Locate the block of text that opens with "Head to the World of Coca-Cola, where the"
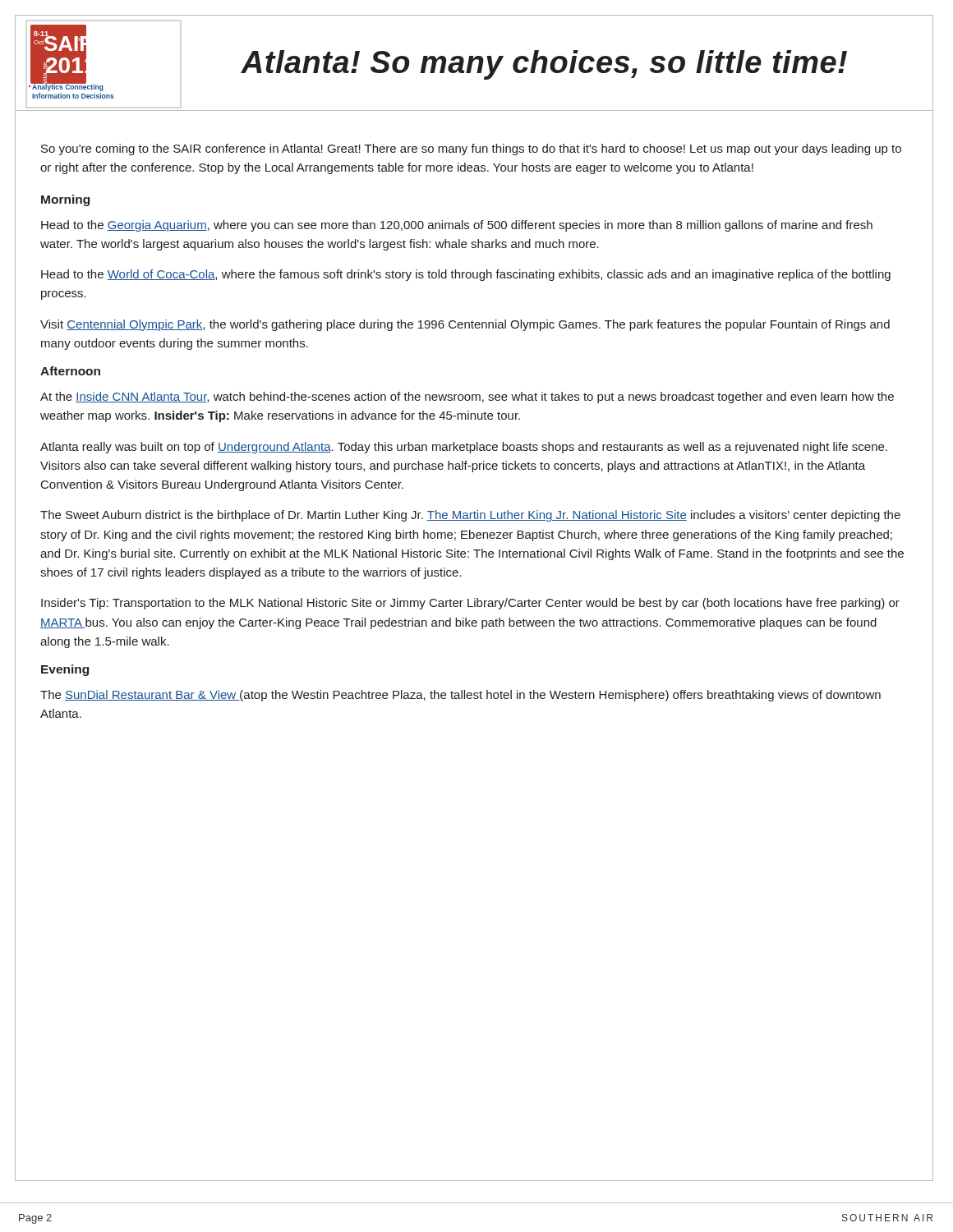The height and width of the screenshot is (1232, 953). coord(466,283)
